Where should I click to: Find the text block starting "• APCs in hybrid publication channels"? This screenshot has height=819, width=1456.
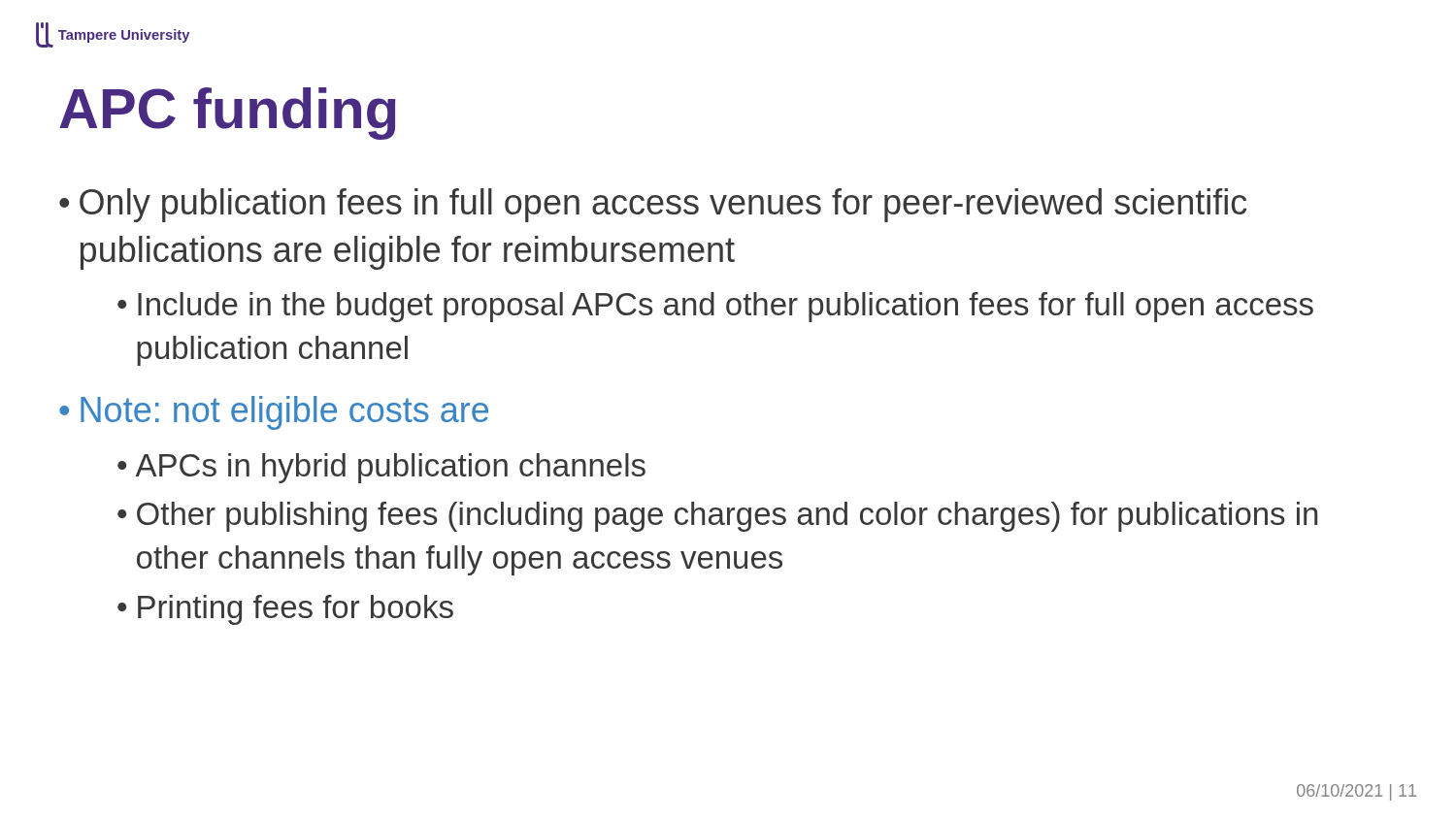coord(381,466)
